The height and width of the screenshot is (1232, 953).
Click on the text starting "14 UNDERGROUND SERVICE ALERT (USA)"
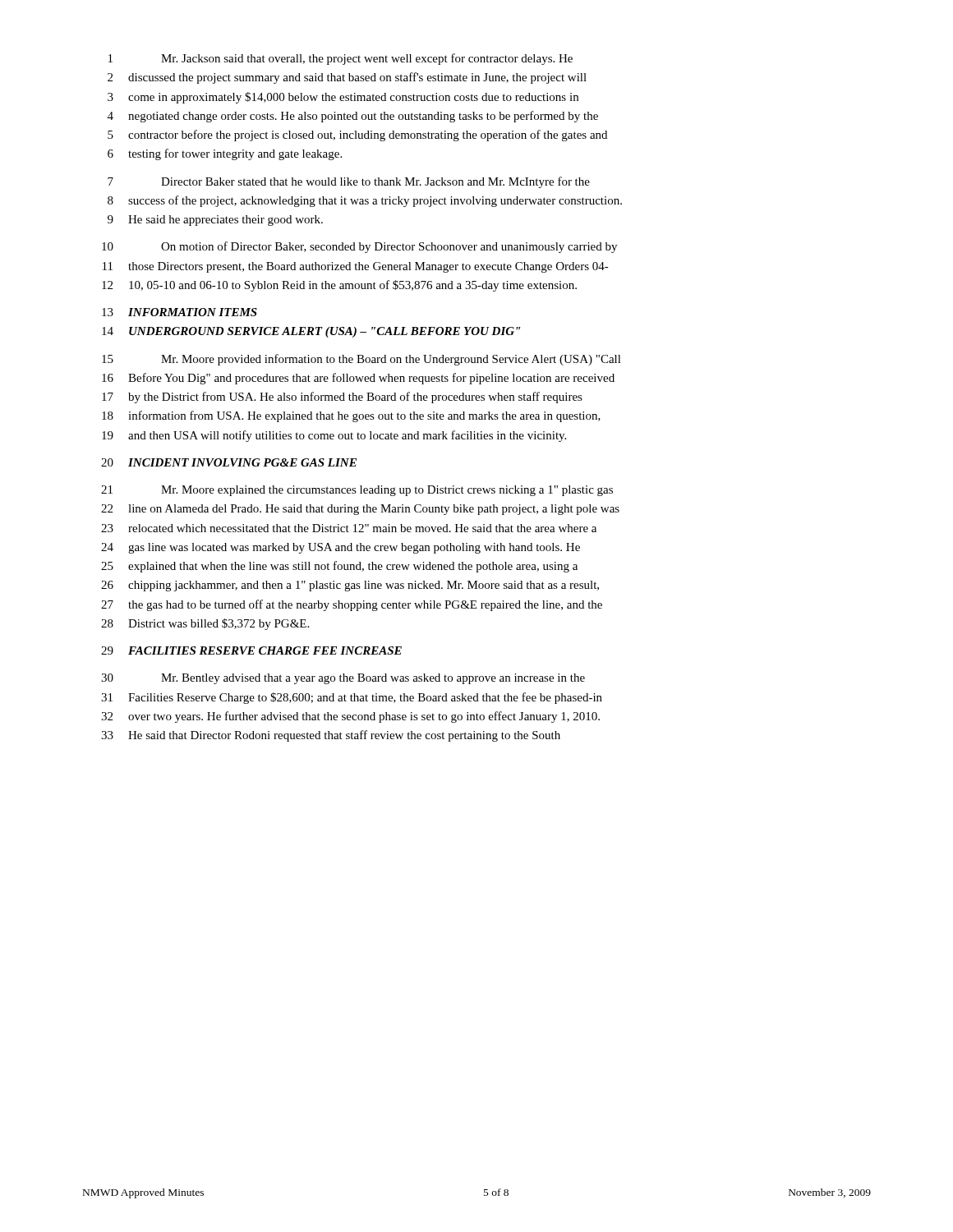click(x=476, y=332)
